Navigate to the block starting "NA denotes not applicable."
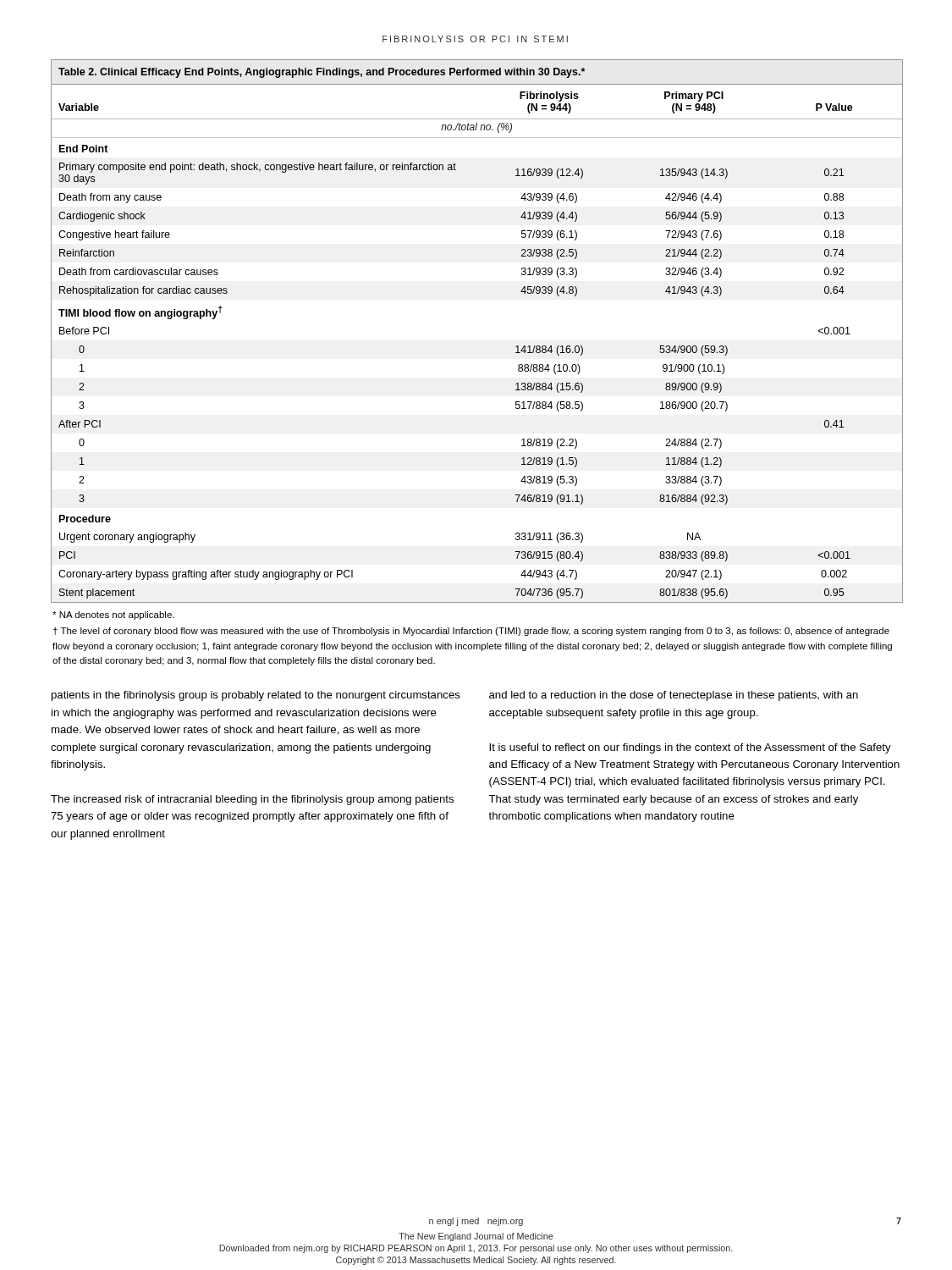952x1270 pixels. pyautogui.click(x=114, y=615)
